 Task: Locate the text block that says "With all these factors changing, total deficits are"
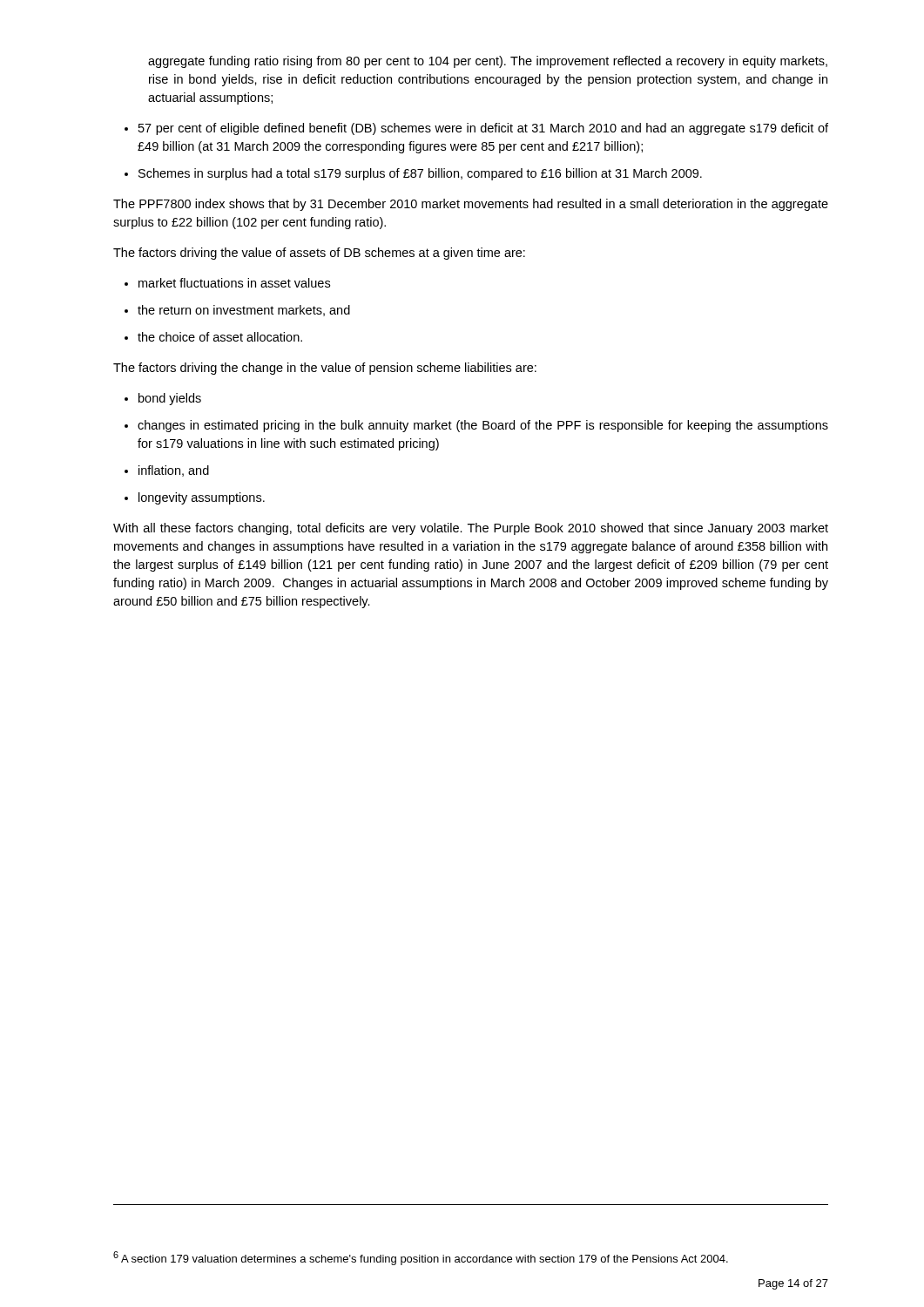pos(471,565)
